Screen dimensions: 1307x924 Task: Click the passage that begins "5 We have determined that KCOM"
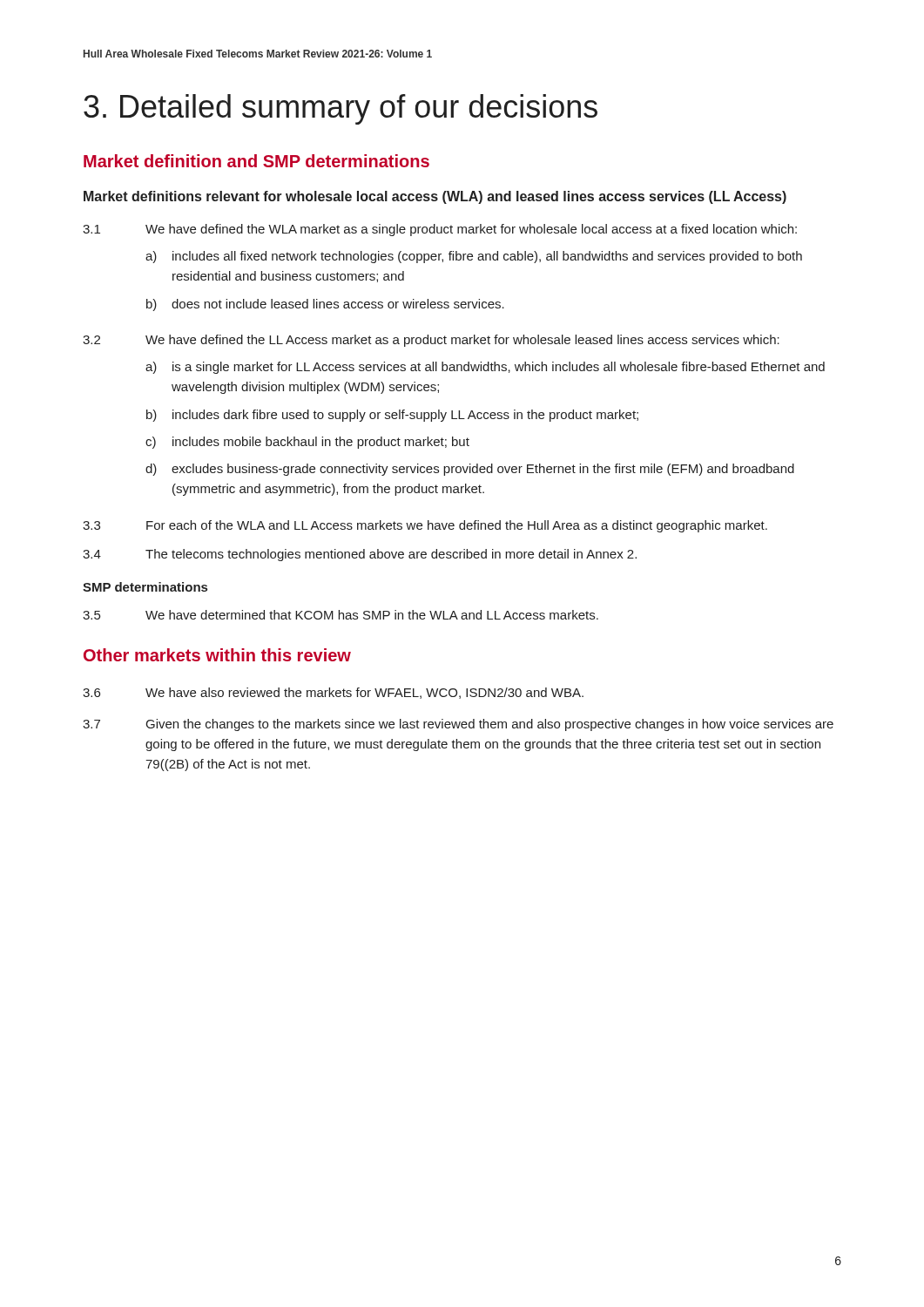click(x=462, y=615)
